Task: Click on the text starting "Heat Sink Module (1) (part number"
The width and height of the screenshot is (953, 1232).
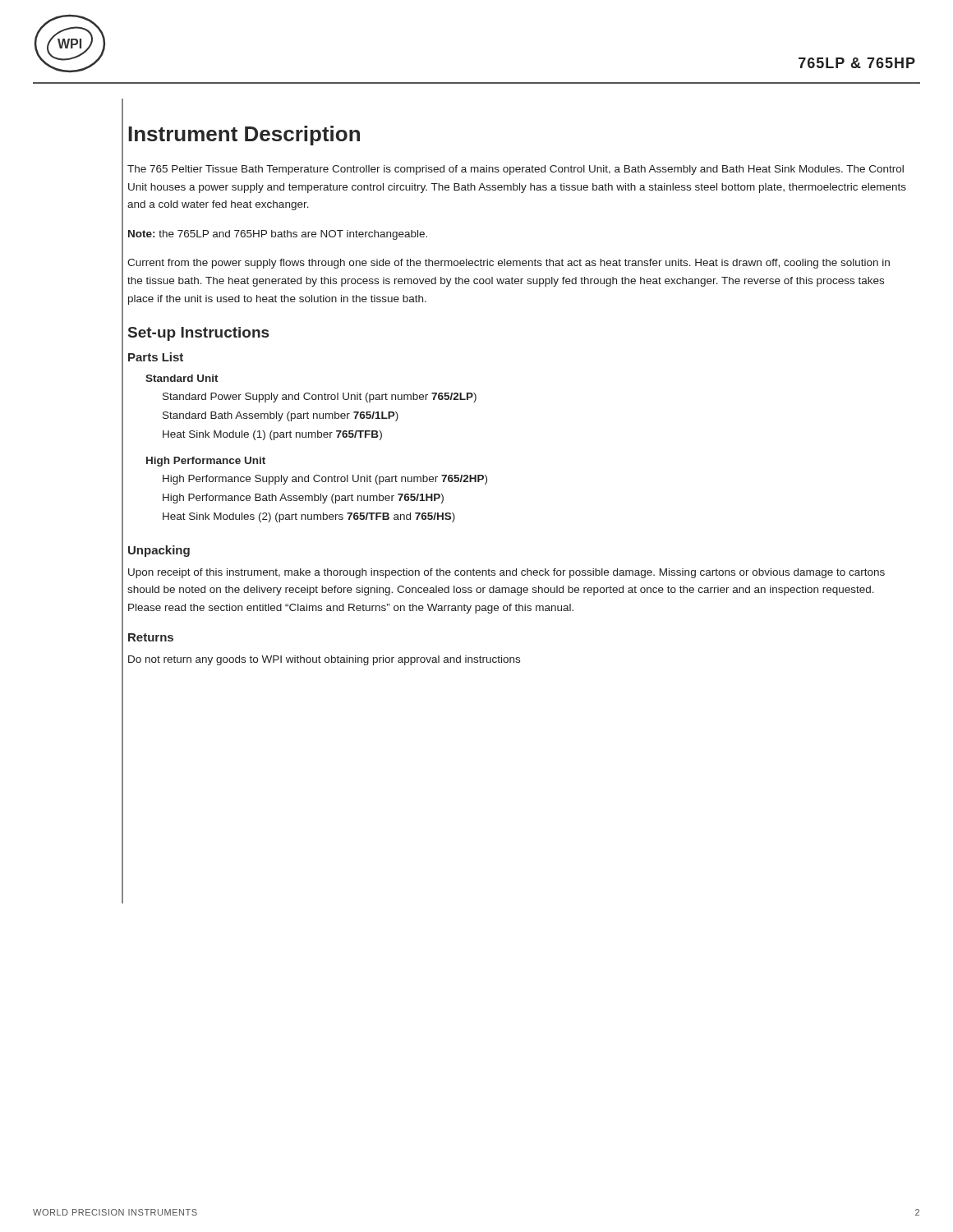Action: [272, 434]
